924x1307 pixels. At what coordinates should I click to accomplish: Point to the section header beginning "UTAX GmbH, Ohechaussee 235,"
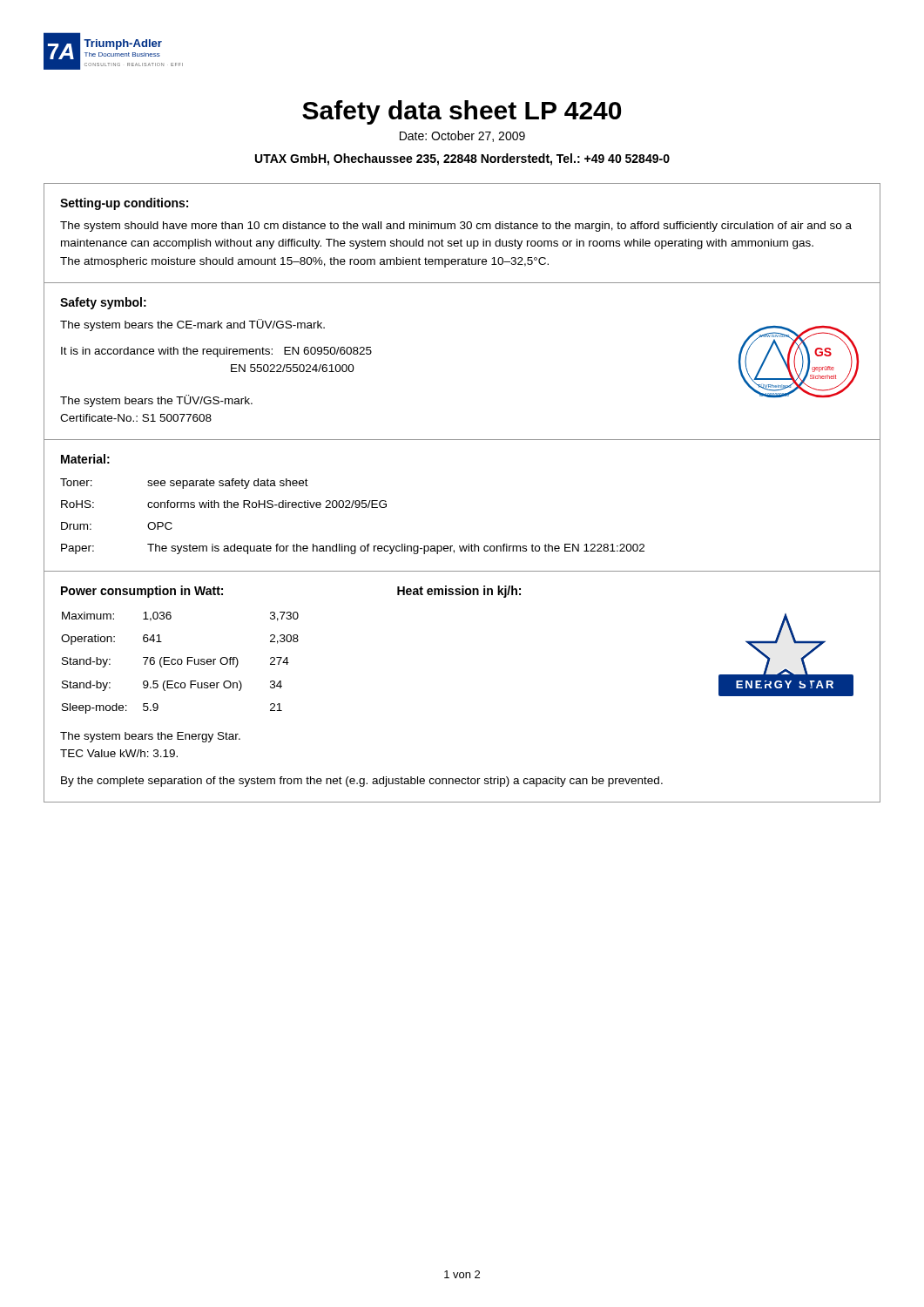[462, 159]
